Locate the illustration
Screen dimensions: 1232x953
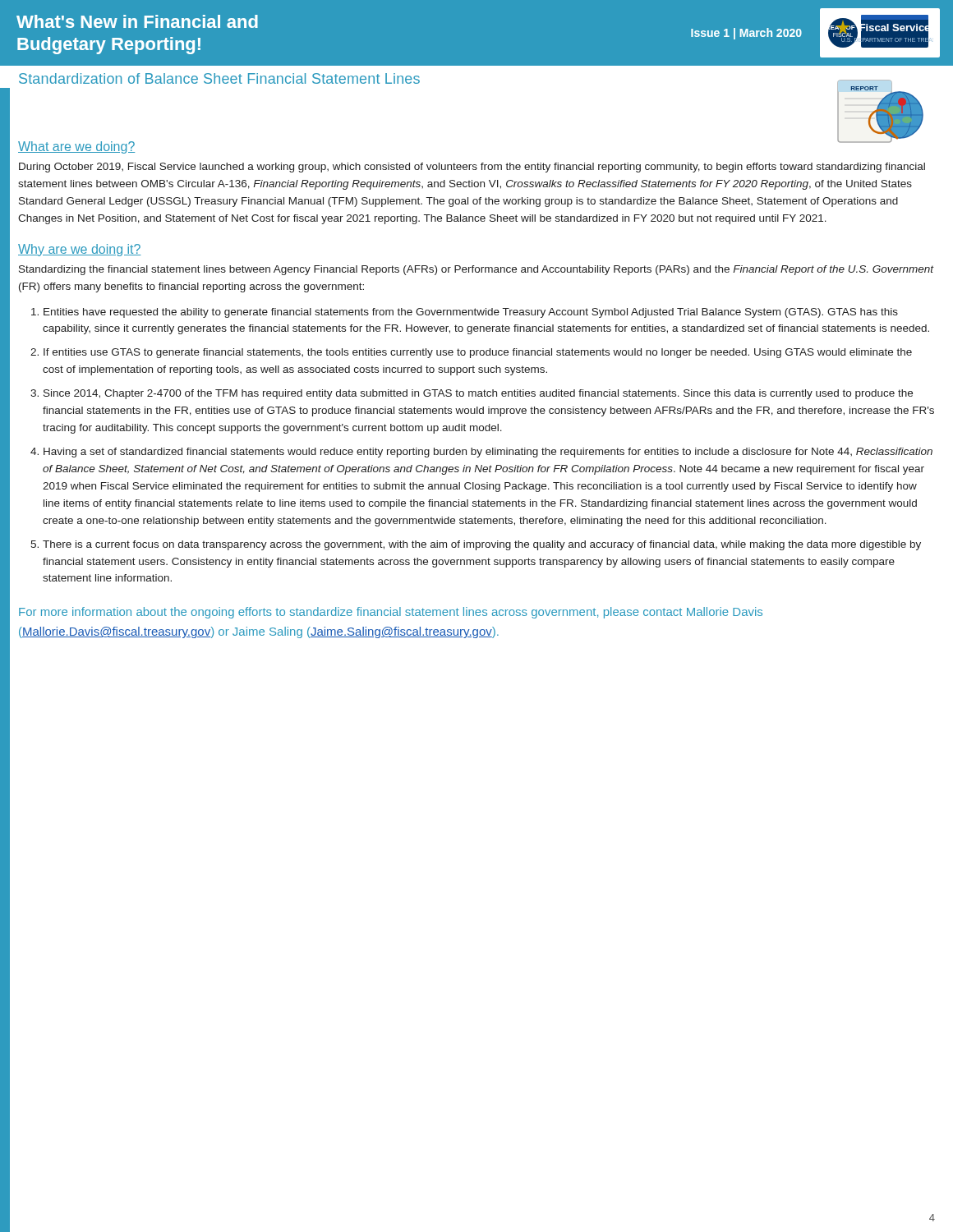[879, 109]
